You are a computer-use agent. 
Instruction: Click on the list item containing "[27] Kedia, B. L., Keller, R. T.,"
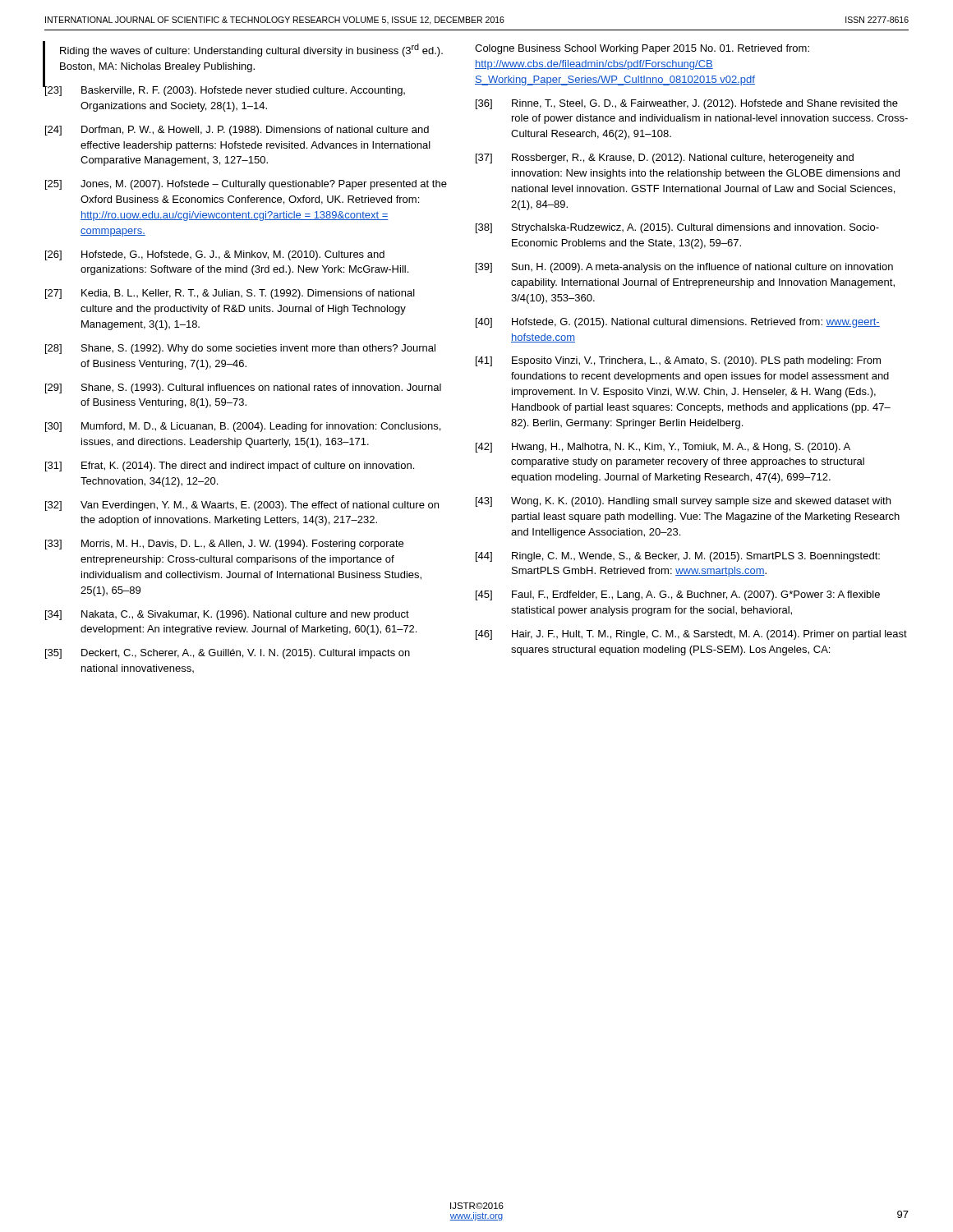point(246,309)
